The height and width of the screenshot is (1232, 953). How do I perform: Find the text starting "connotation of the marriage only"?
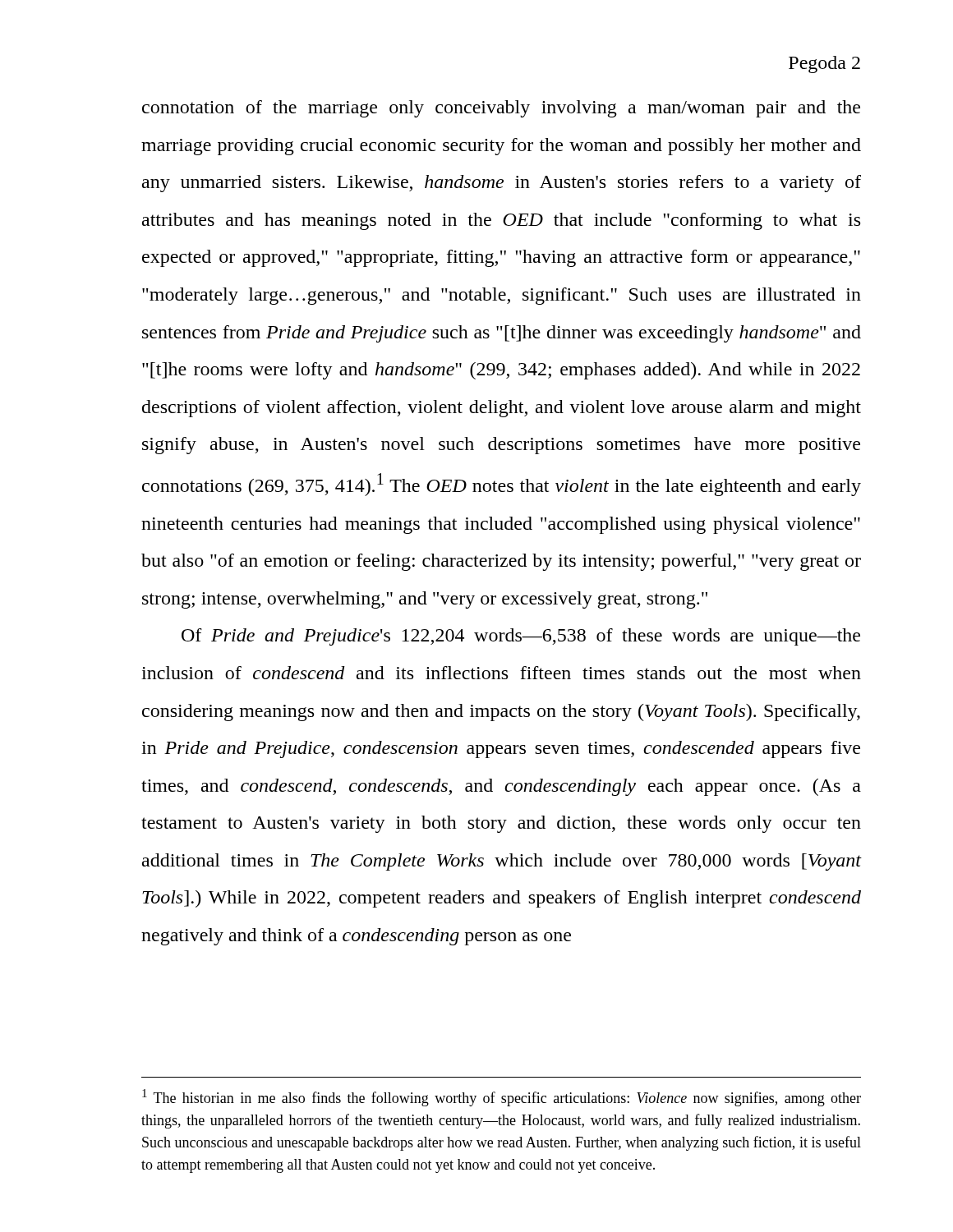501,521
